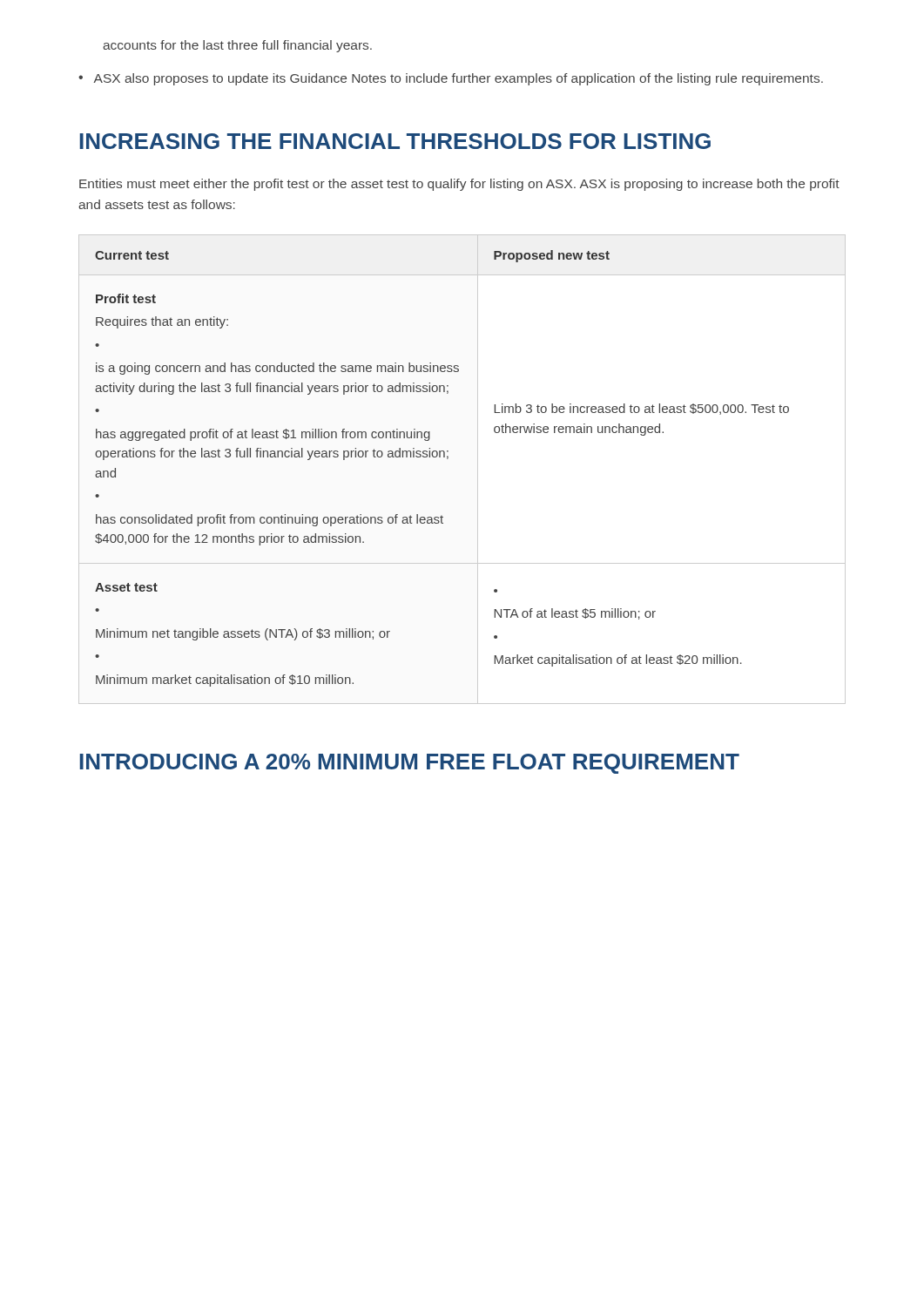Where is the passage that starts "accounts for the last three full financial"?

[x=238, y=45]
